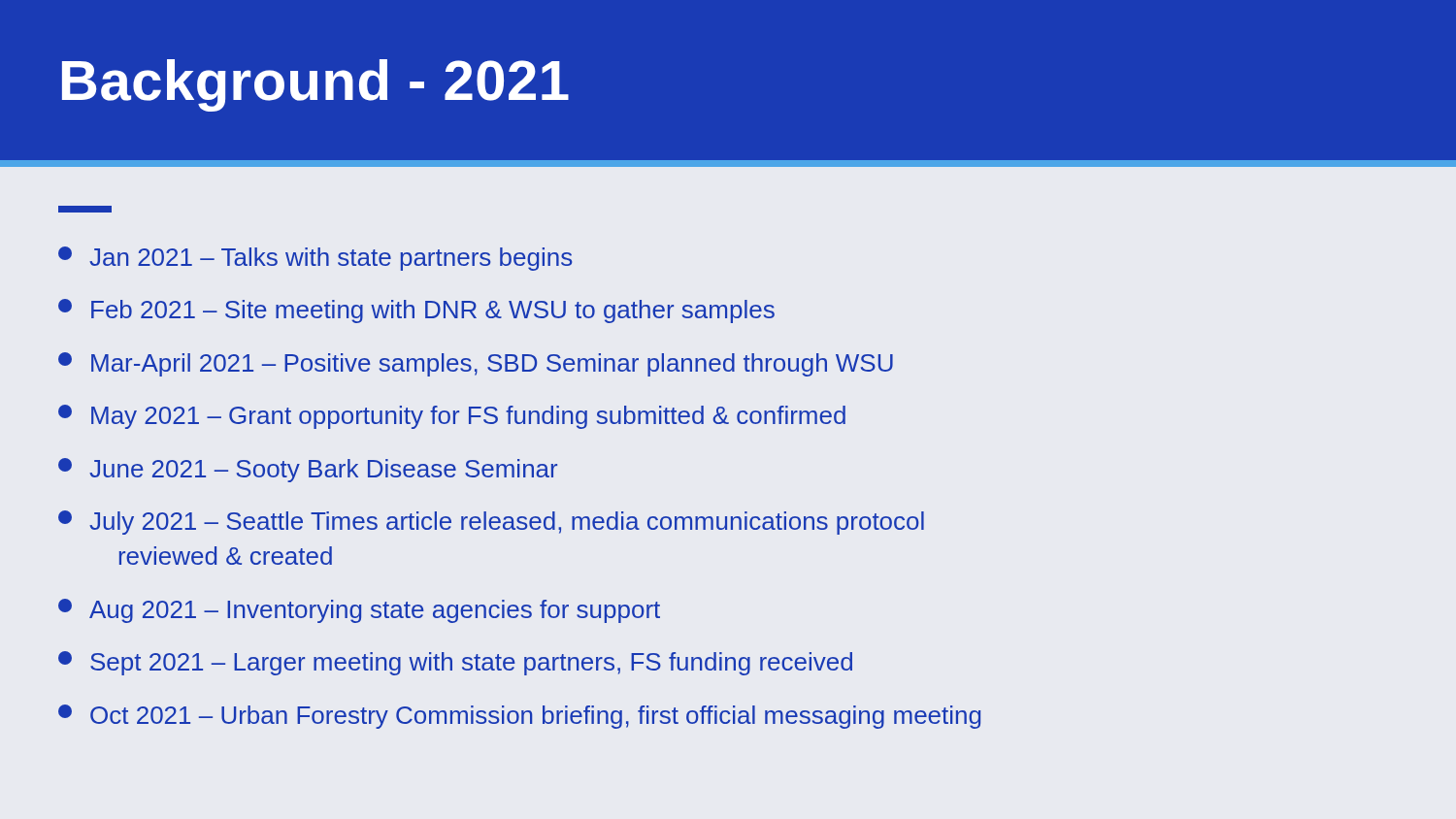Find the block on this page that starts "Sept 2021 – Larger meeting with"
This screenshot has height=819, width=1456.
pos(456,662)
